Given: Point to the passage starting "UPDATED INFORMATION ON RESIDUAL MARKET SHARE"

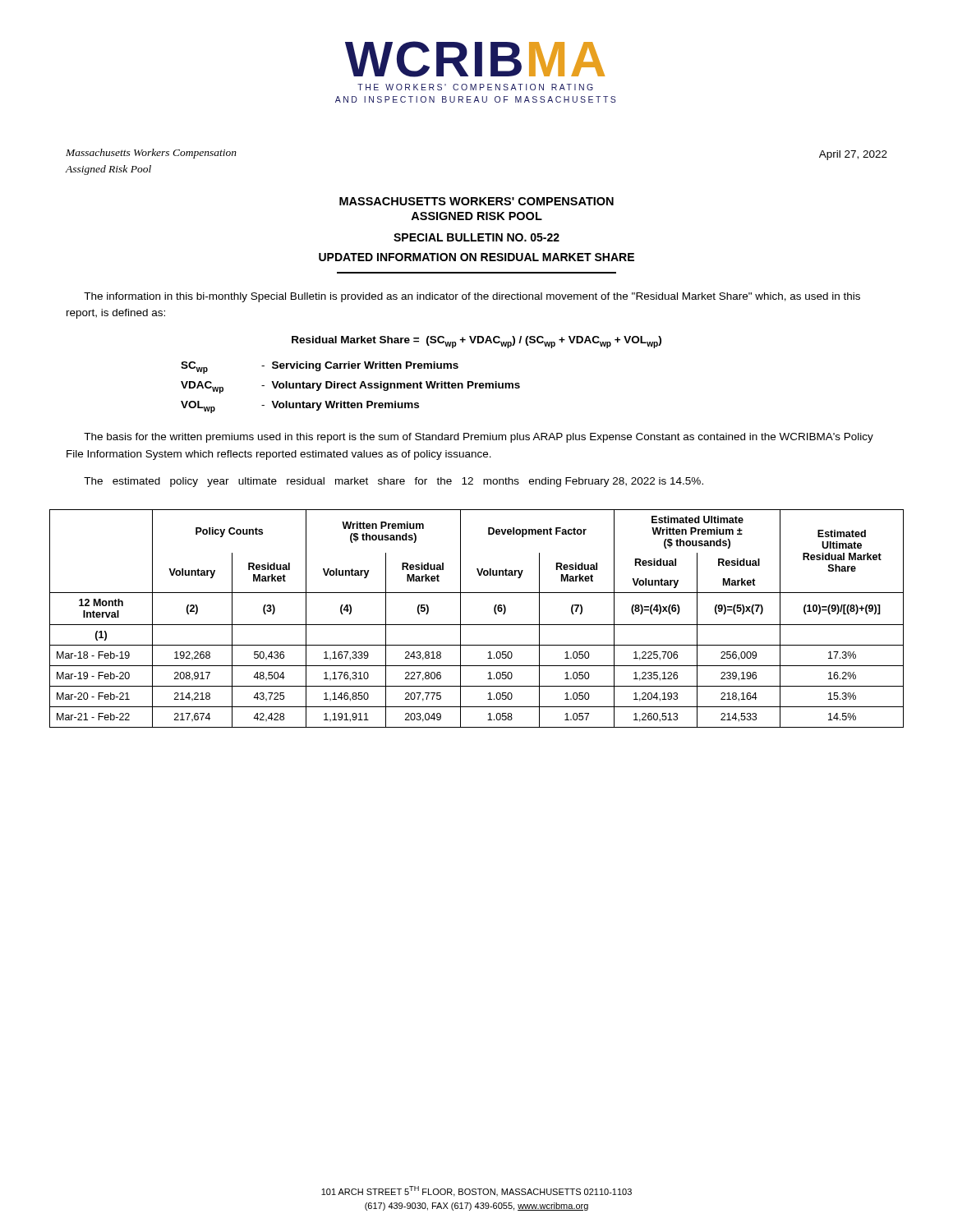Looking at the screenshot, I should pos(476,257).
